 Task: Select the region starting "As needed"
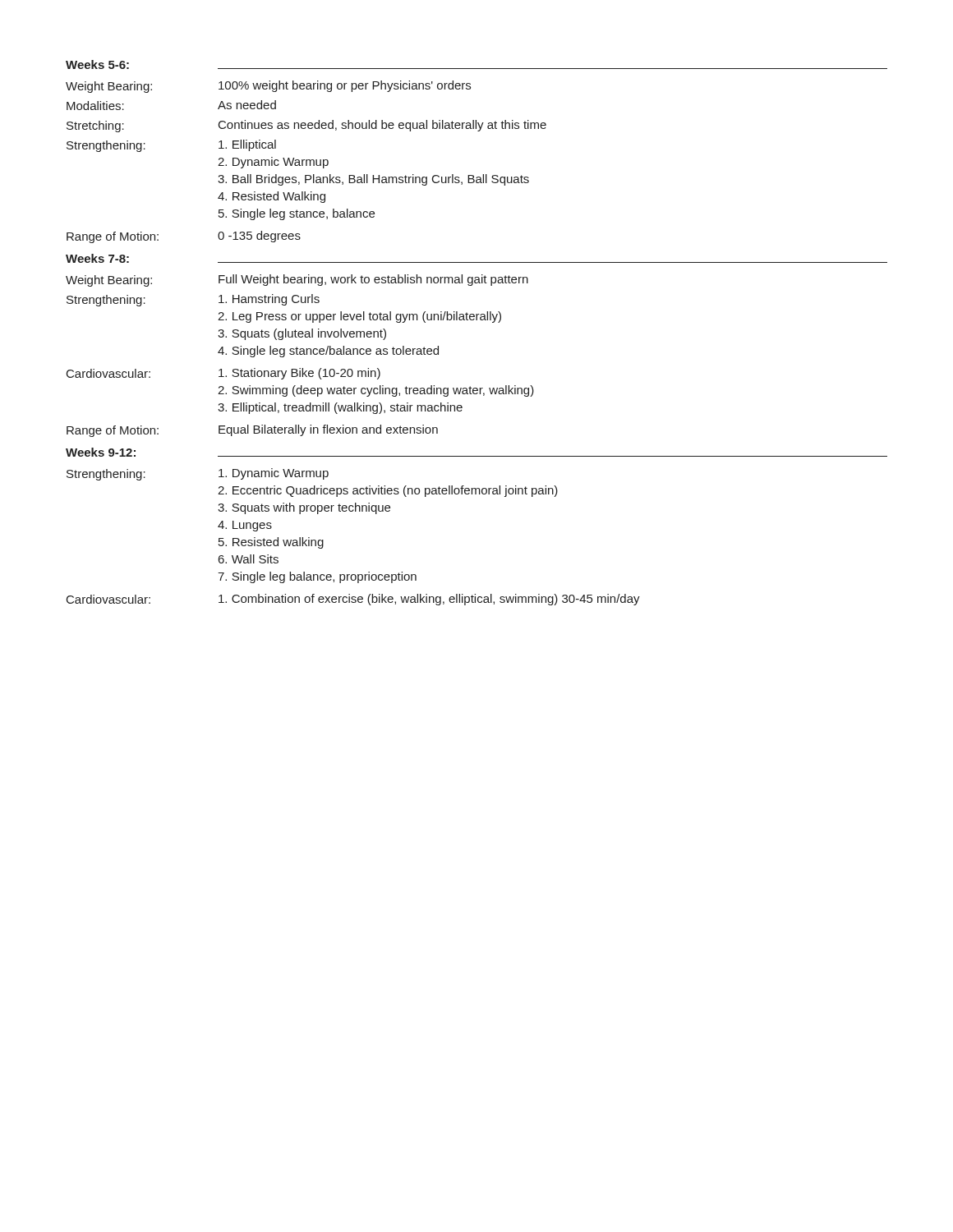[247, 105]
